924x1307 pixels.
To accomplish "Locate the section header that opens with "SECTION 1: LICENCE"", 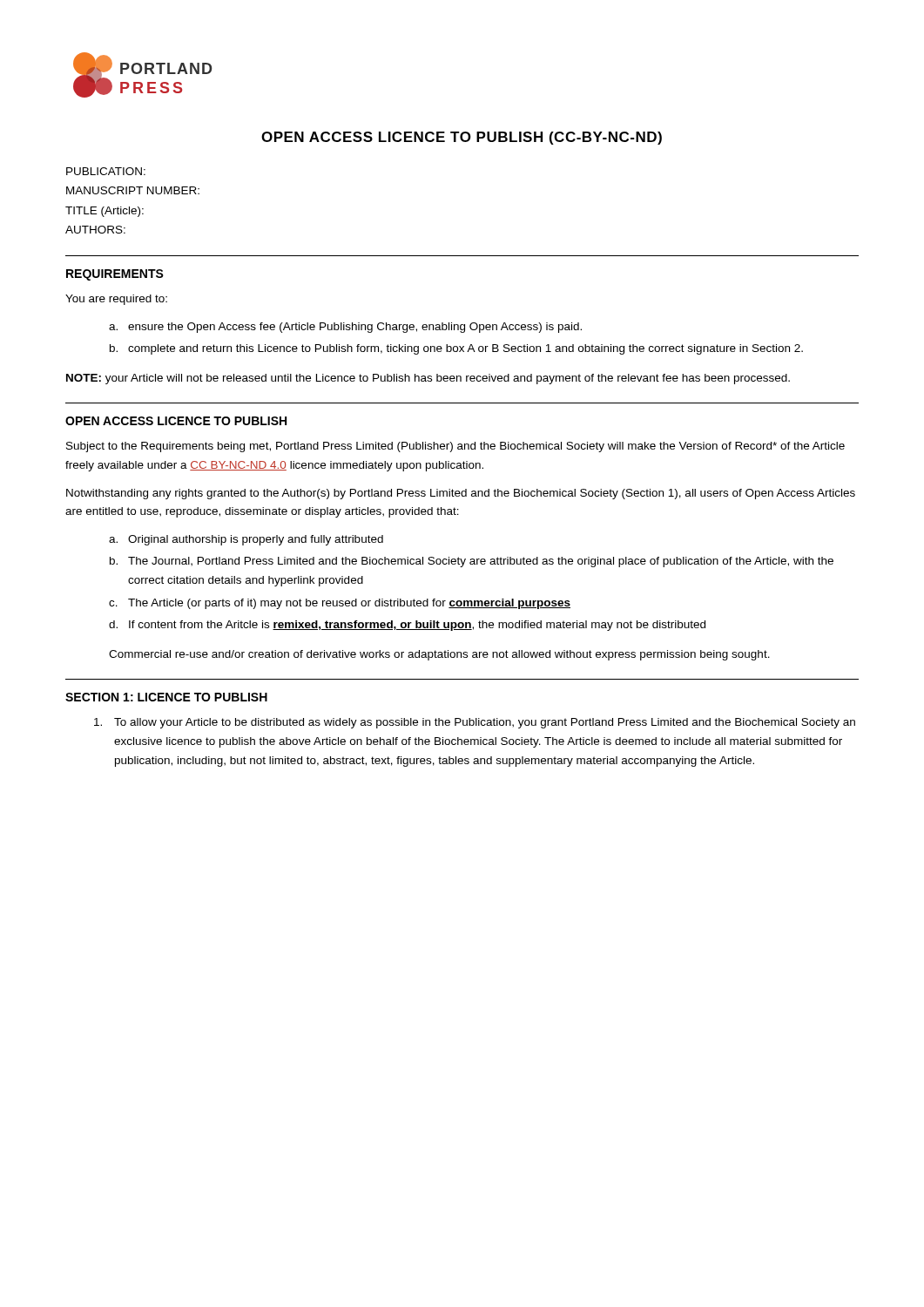I will 167,697.
